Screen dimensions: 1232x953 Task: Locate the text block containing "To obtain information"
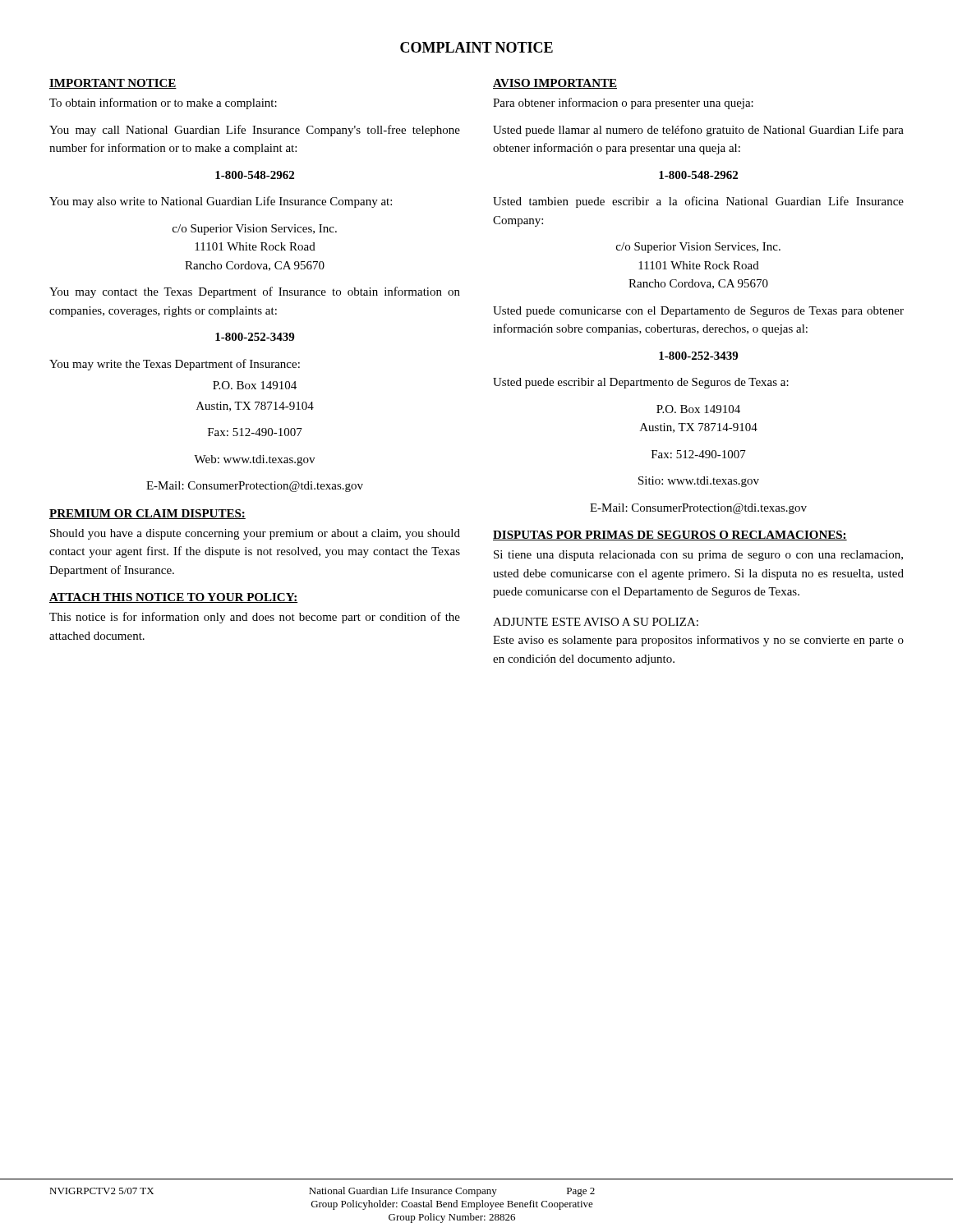(x=255, y=103)
